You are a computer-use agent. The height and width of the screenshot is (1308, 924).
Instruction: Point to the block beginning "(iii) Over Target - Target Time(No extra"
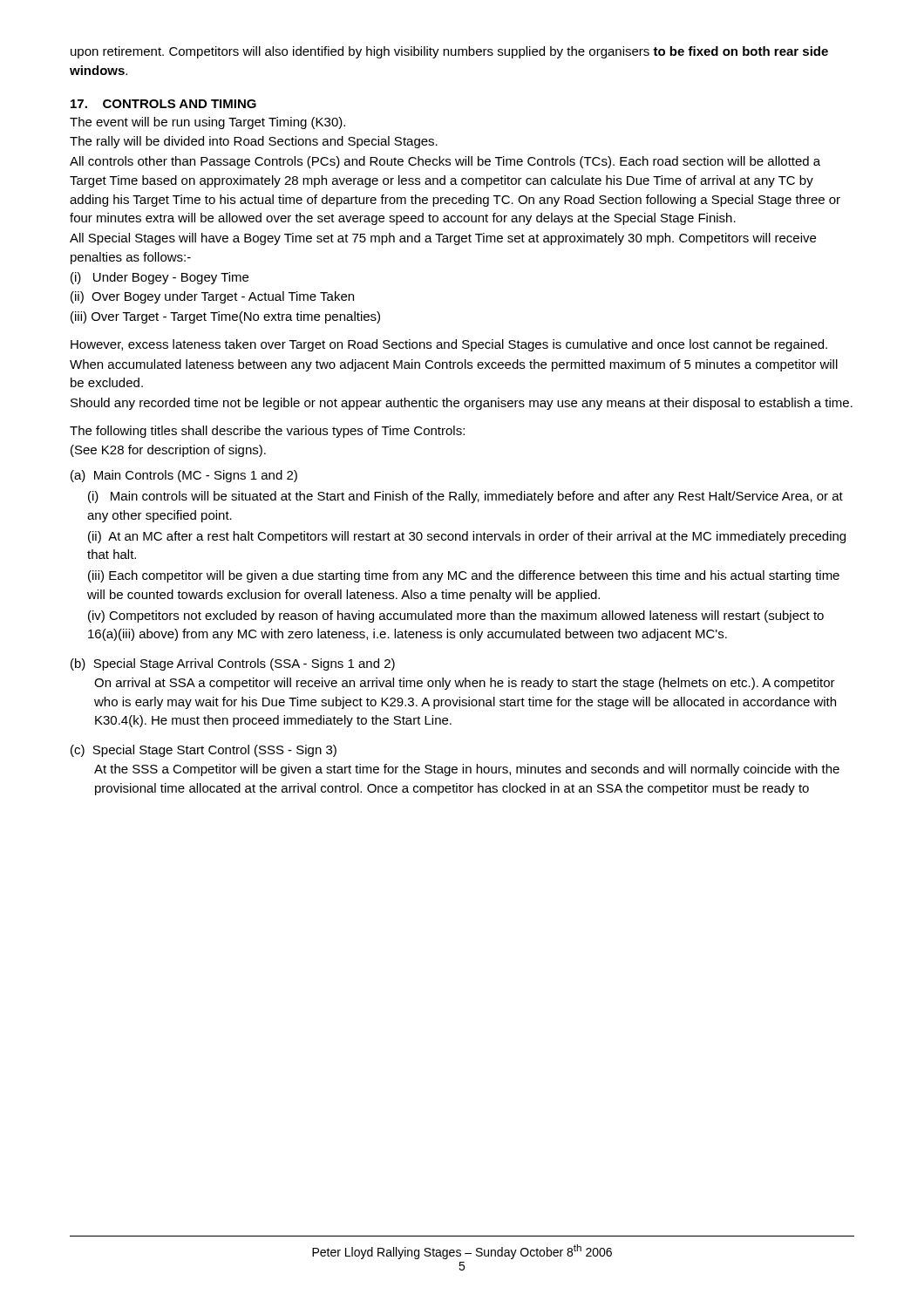tap(225, 316)
